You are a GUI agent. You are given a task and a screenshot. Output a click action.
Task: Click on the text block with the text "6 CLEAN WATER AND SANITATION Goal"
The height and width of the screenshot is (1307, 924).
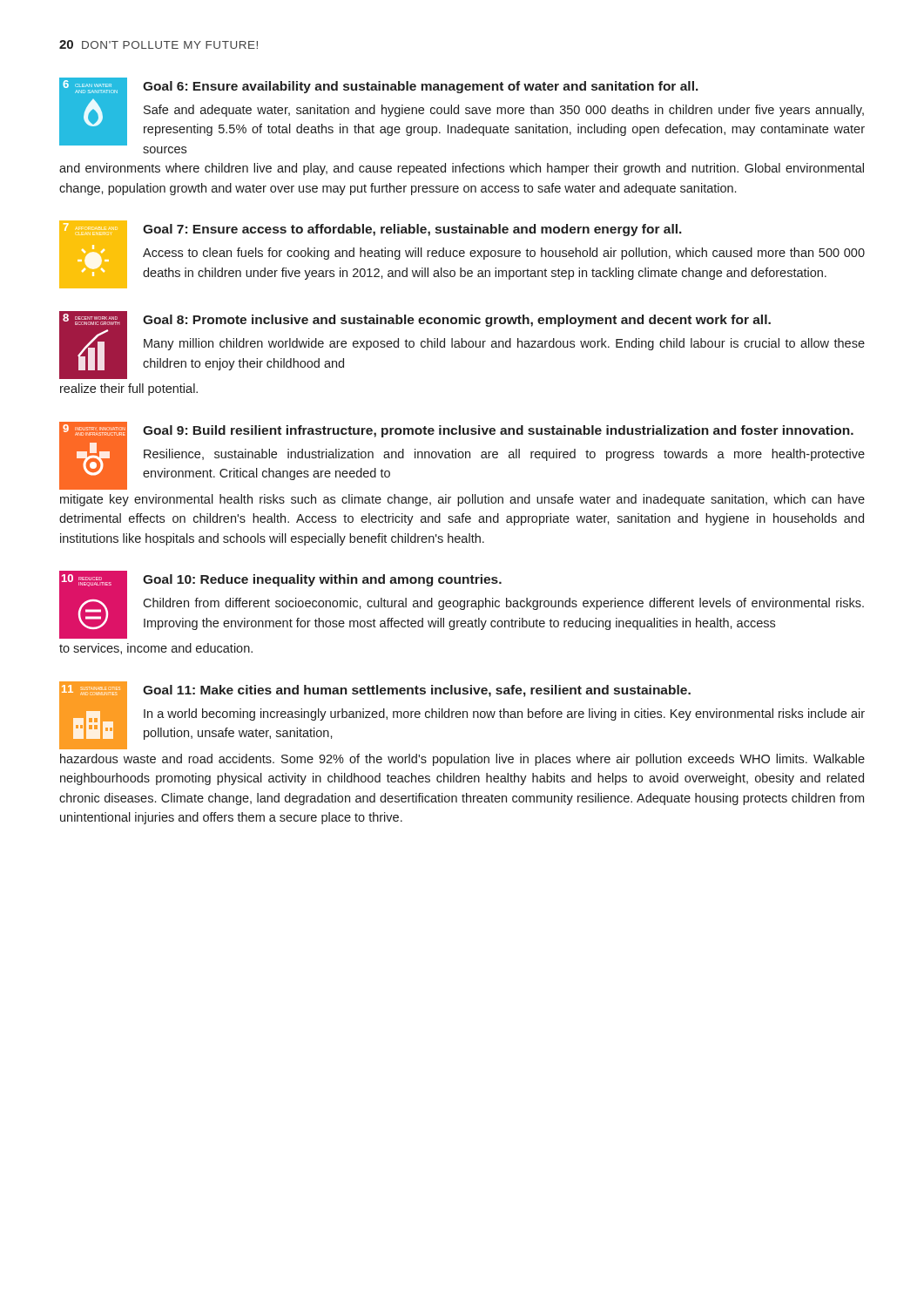[x=462, y=138]
